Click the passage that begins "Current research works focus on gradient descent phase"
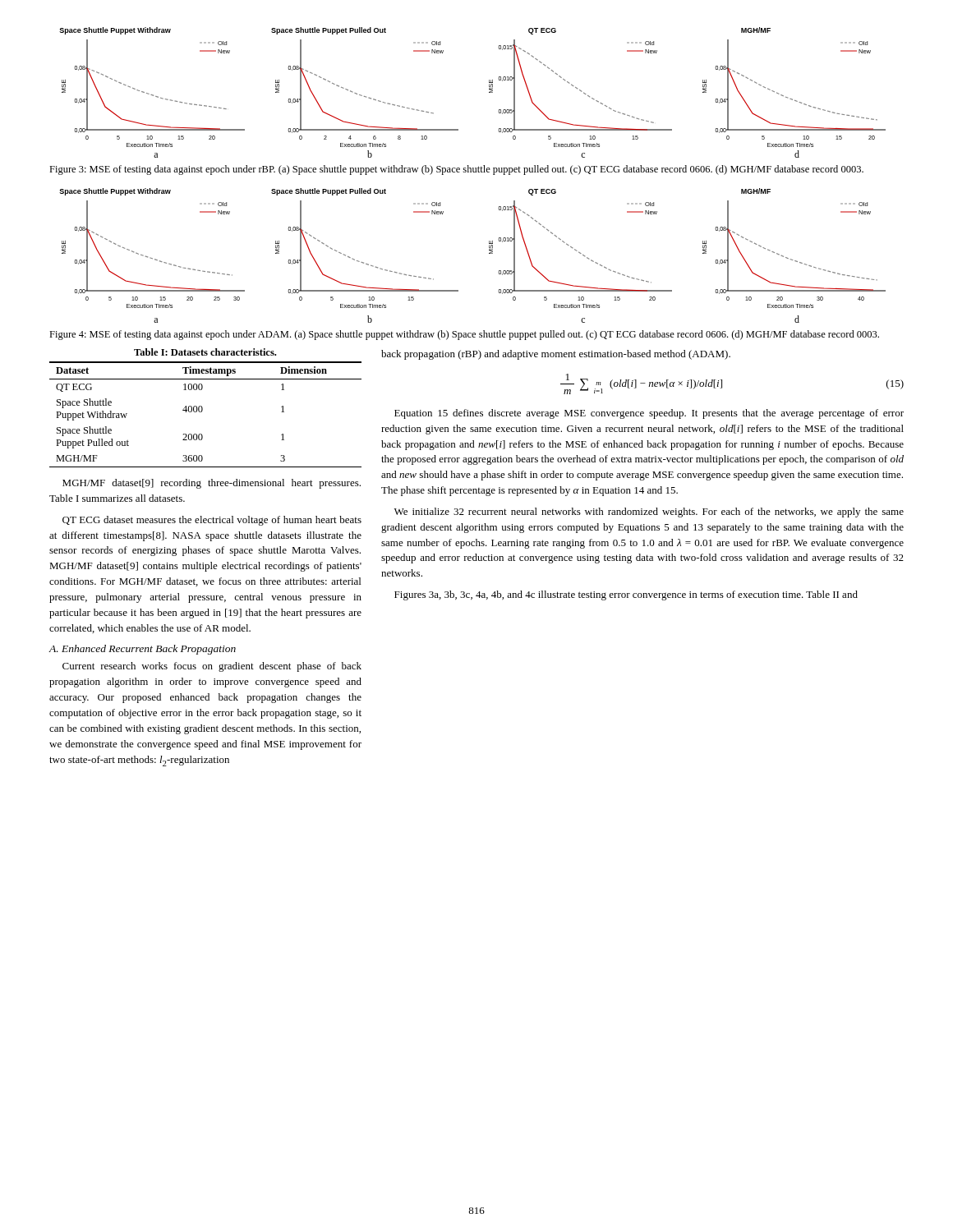Image resolution: width=953 pixels, height=1232 pixels. pyautogui.click(x=205, y=714)
